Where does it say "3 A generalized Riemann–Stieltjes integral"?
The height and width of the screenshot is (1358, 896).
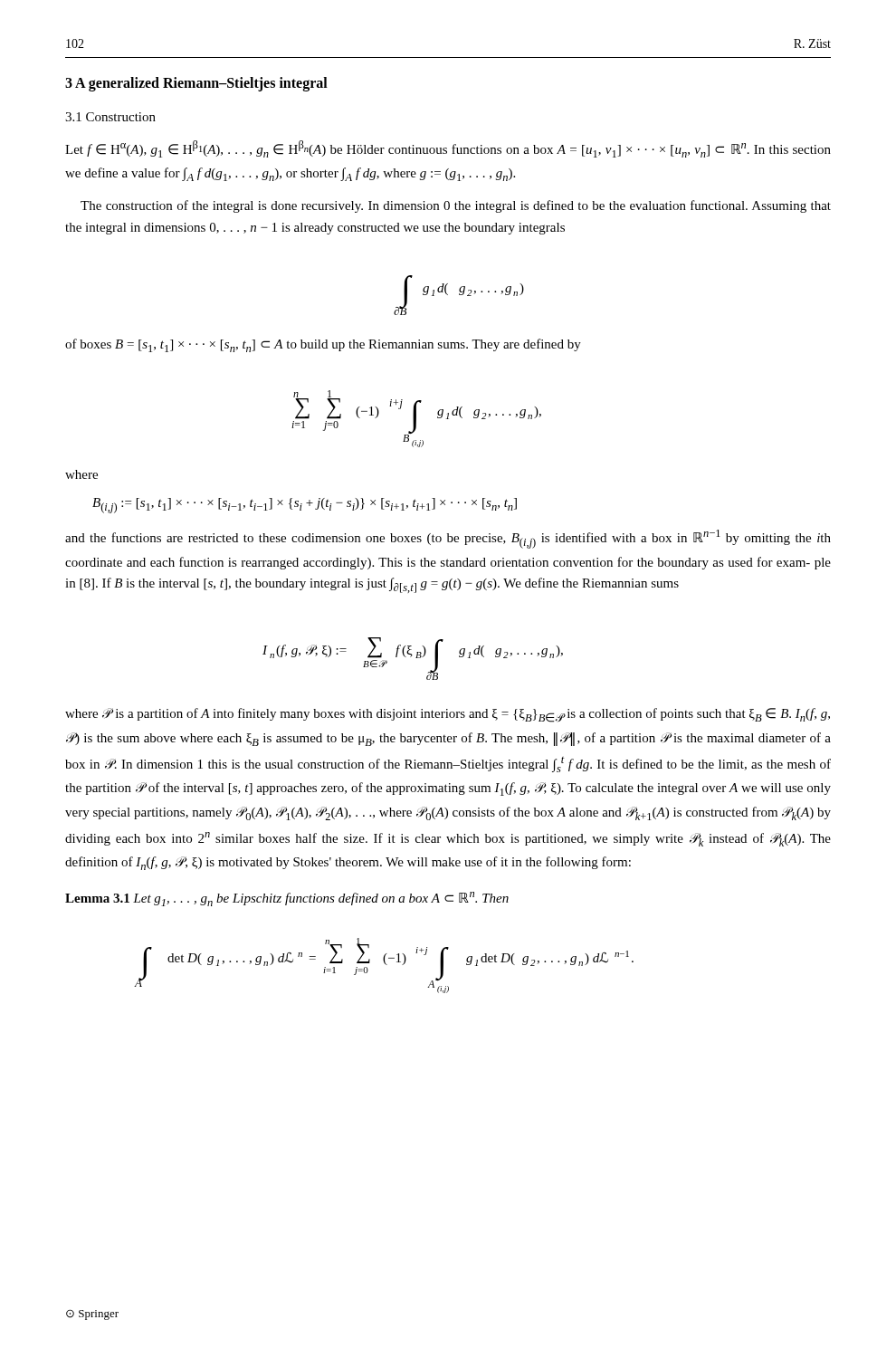(196, 83)
